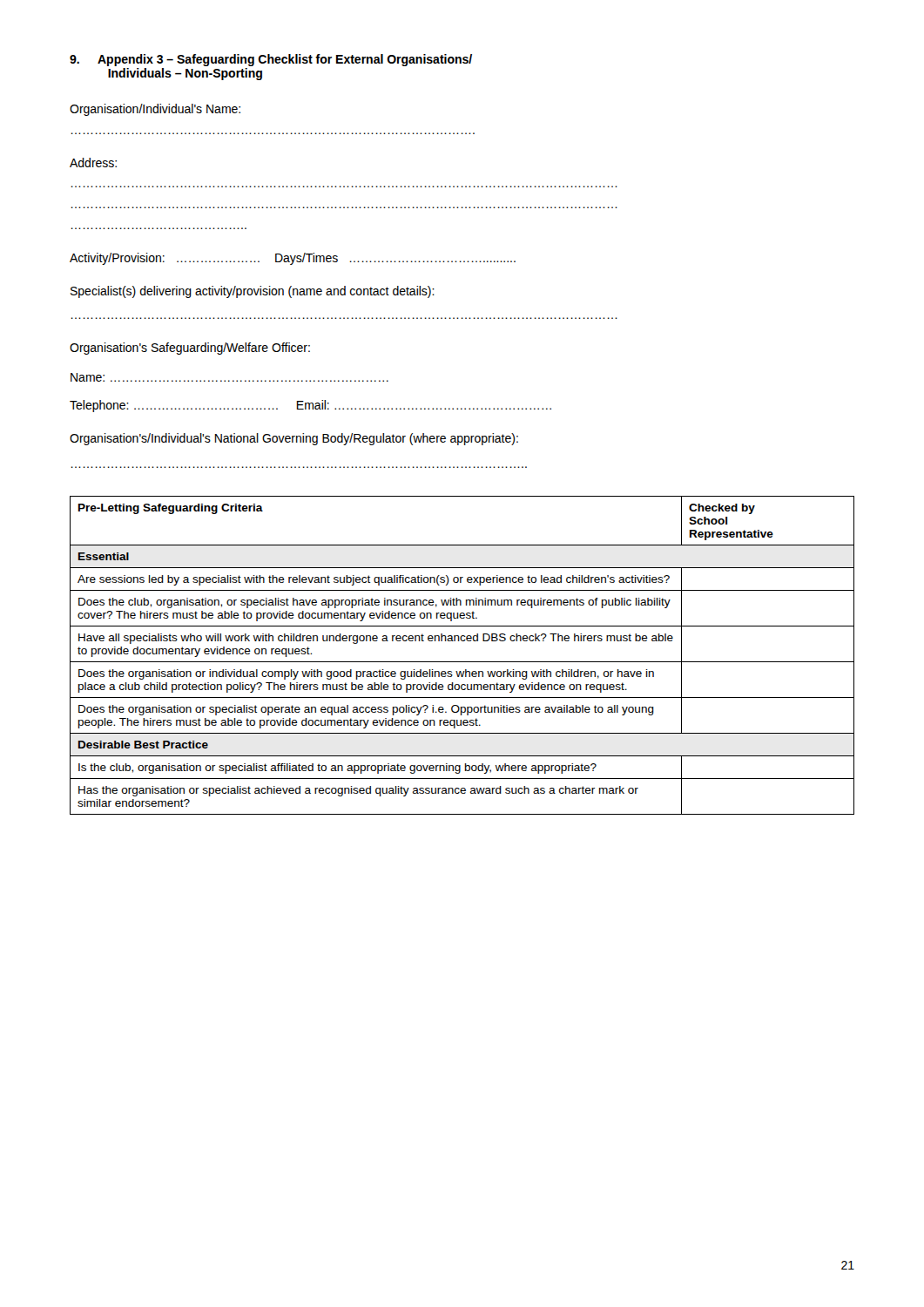
Task: Click on the text block containing "Organisation's/Individual's National Governing Body/Regulator (where"
Action: 294,438
